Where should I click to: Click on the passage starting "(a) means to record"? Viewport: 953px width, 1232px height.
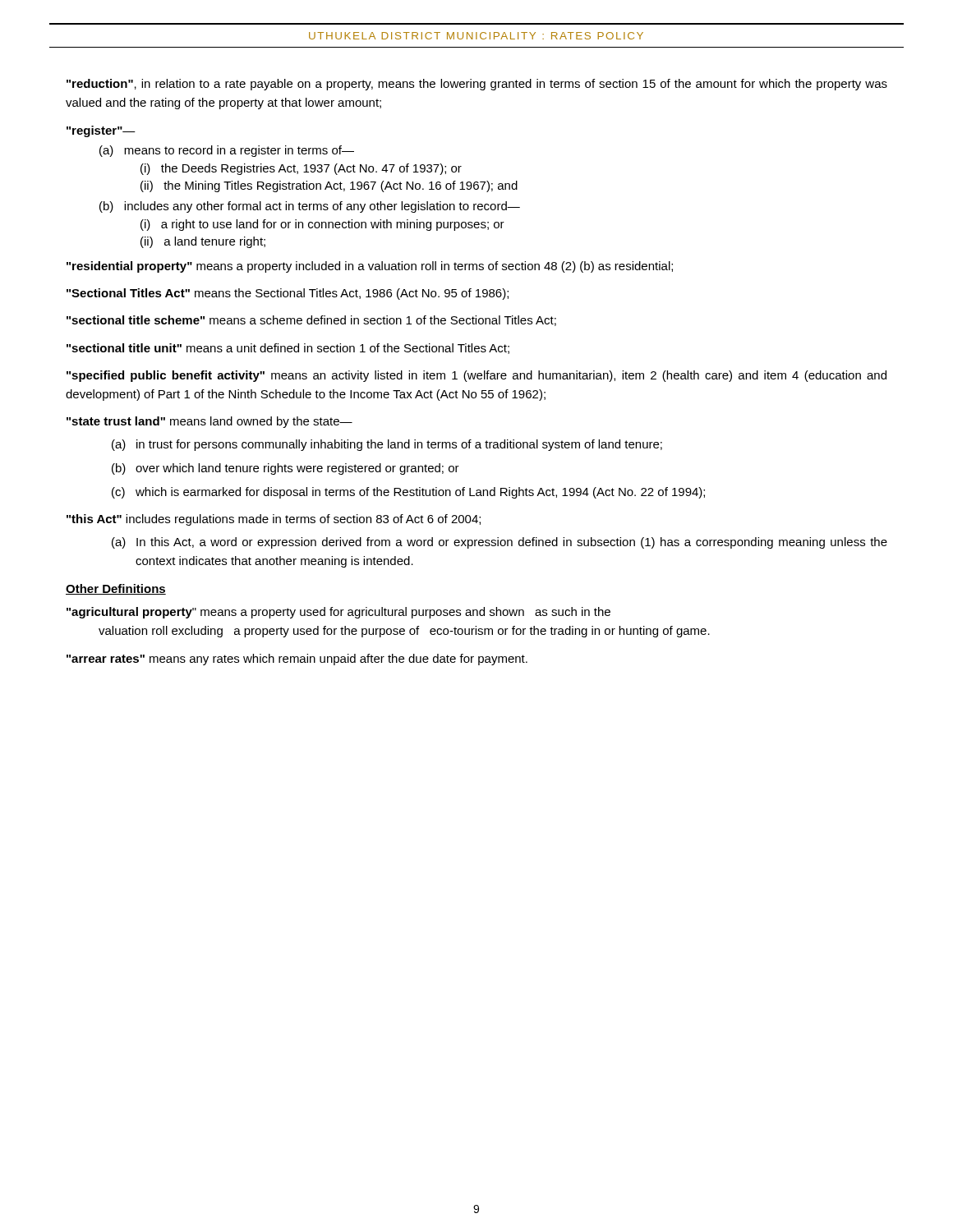[x=226, y=150]
